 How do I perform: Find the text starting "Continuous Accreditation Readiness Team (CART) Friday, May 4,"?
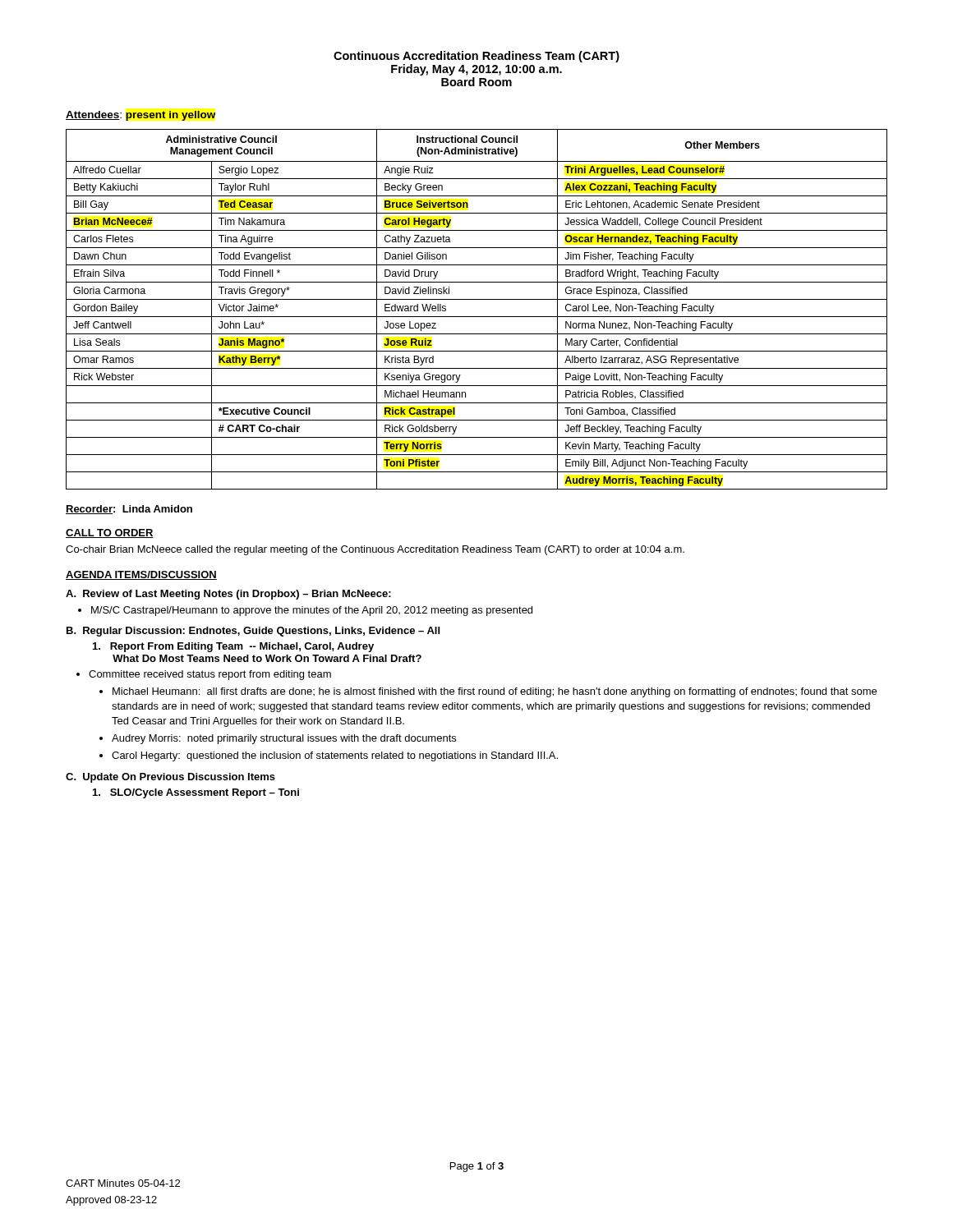tap(476, 69)
